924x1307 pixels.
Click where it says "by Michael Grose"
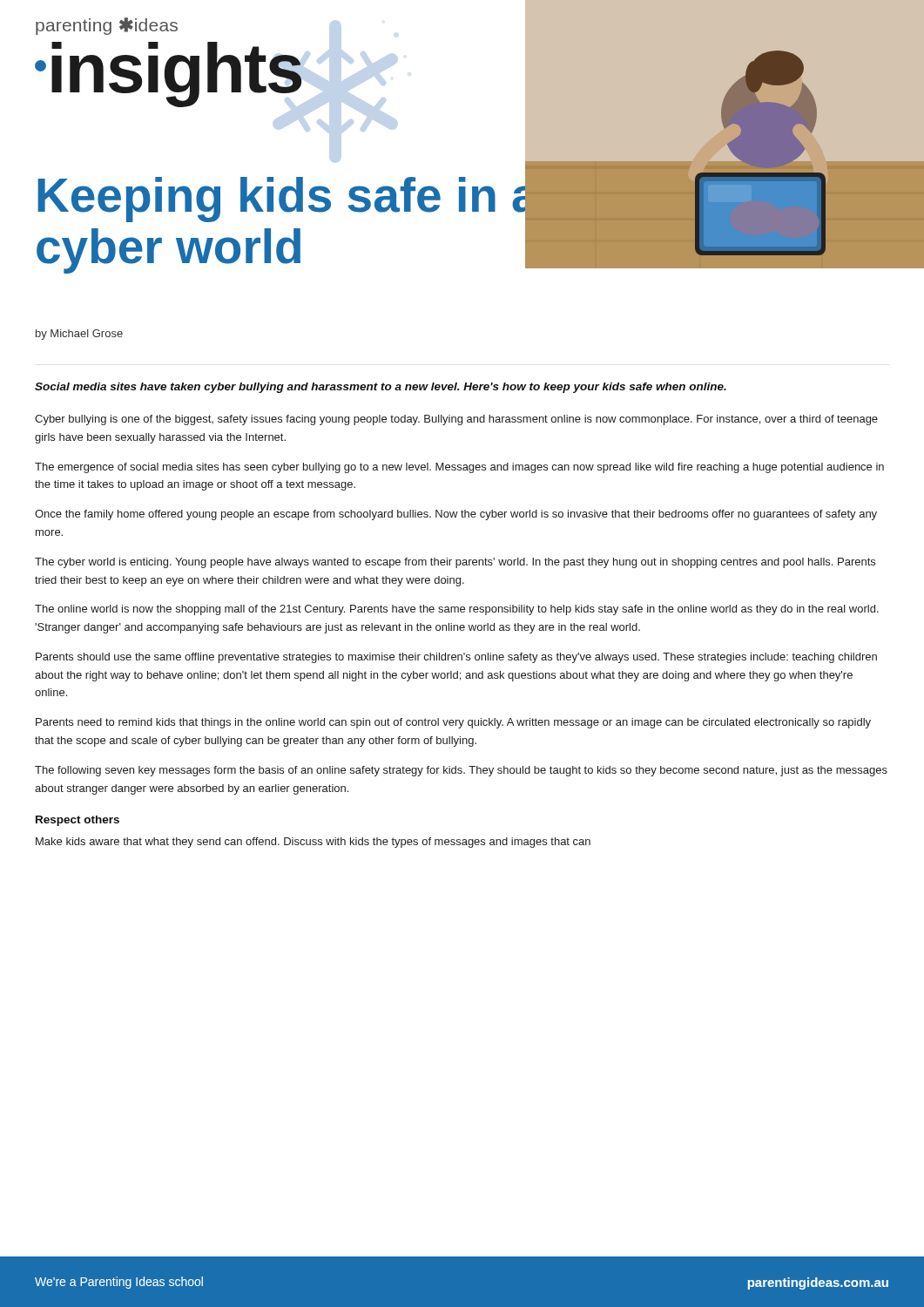point(79,333)
